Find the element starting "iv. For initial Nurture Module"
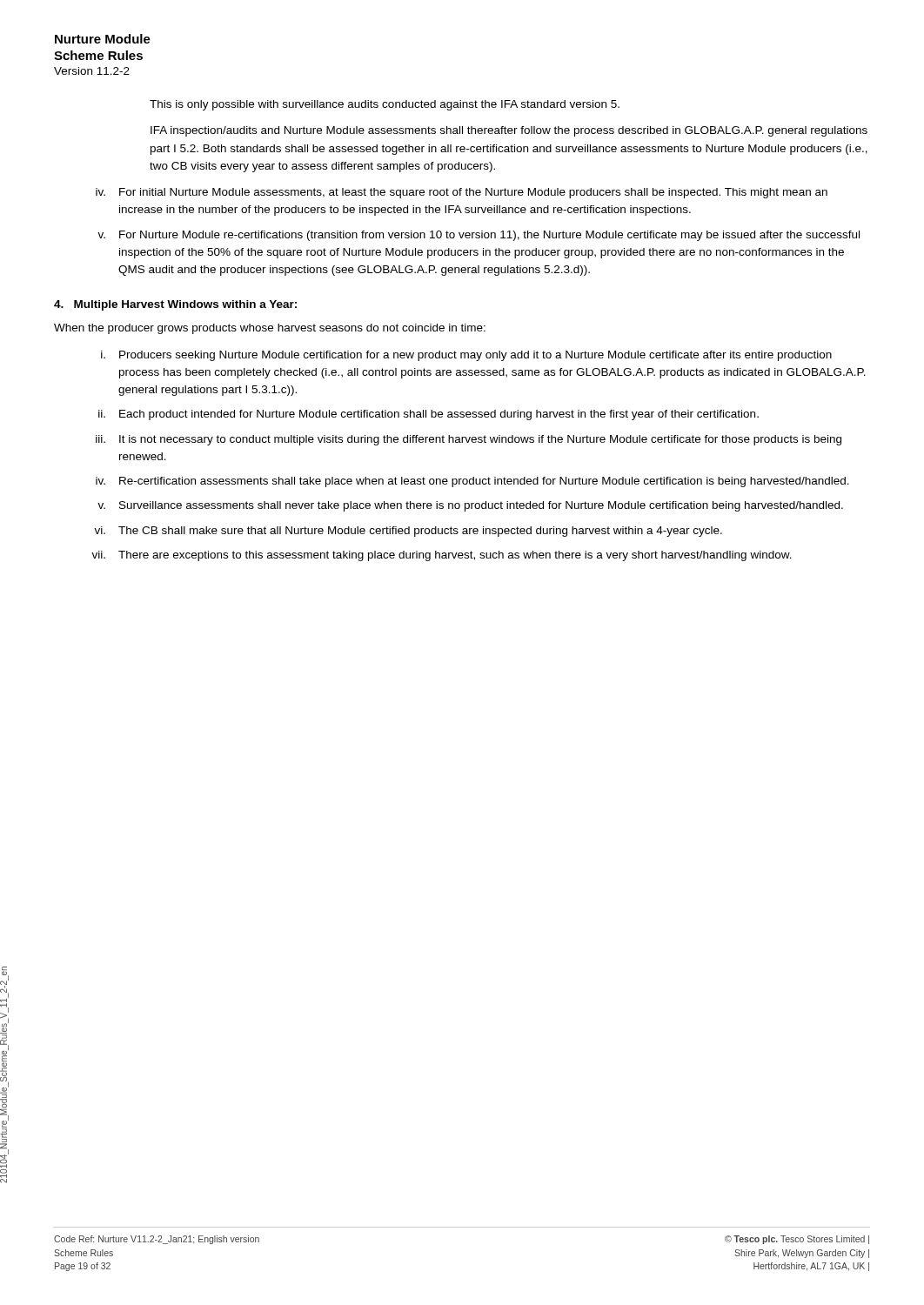 pyautogui.click(x=462, y=201)
